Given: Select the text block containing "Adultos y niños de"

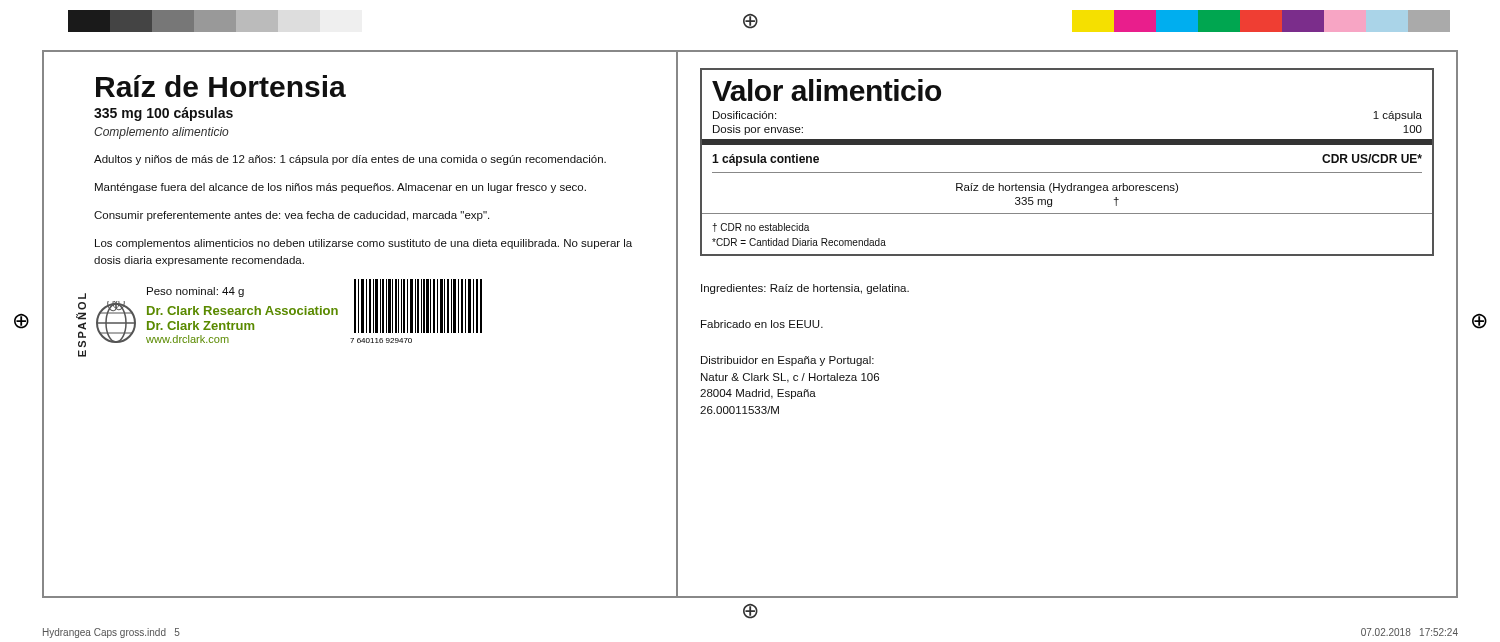Looking at the screenshot, I should click(x=374, y=159).
